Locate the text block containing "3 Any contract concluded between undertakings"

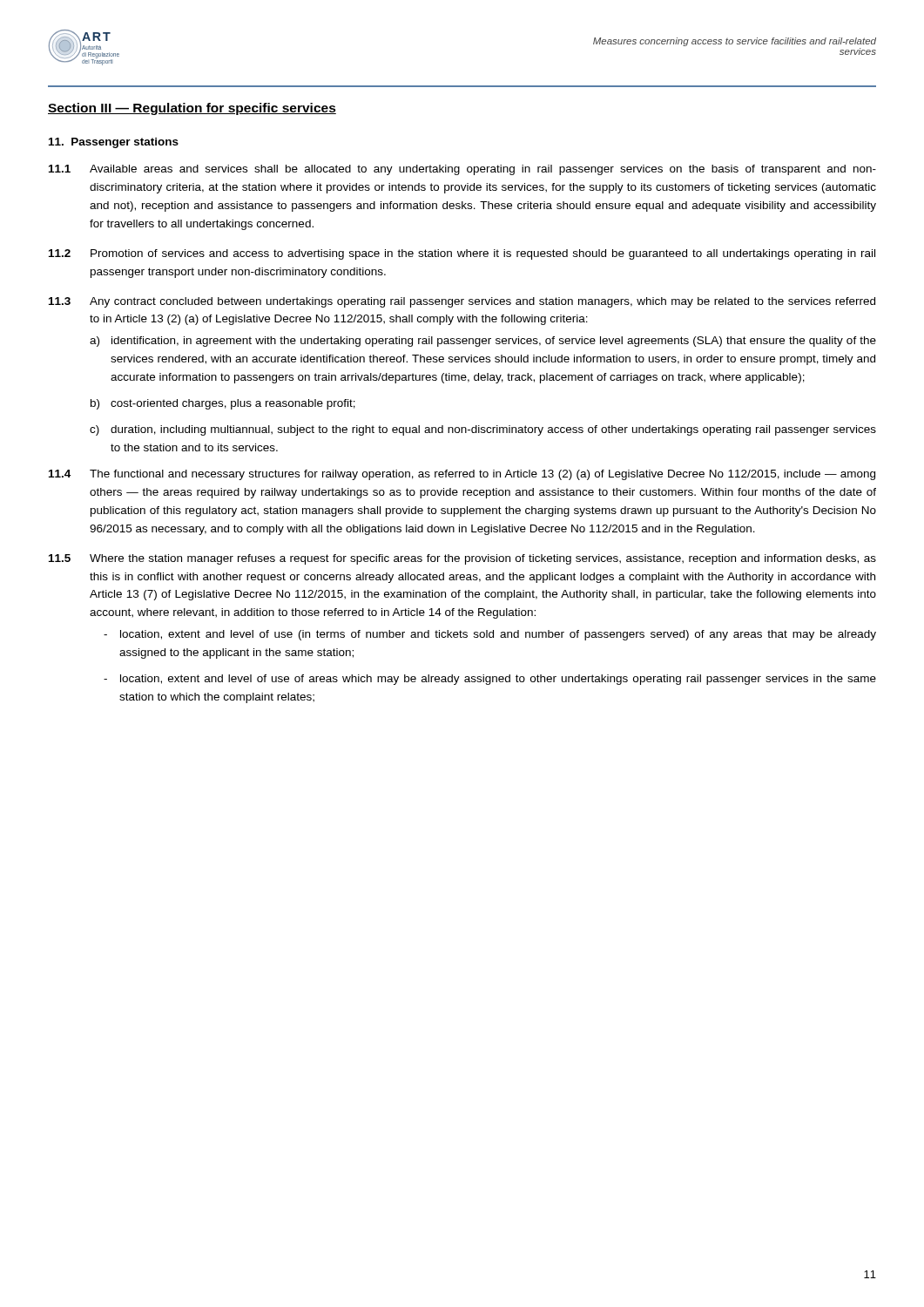pyautogui.click(x=462, y=311)
